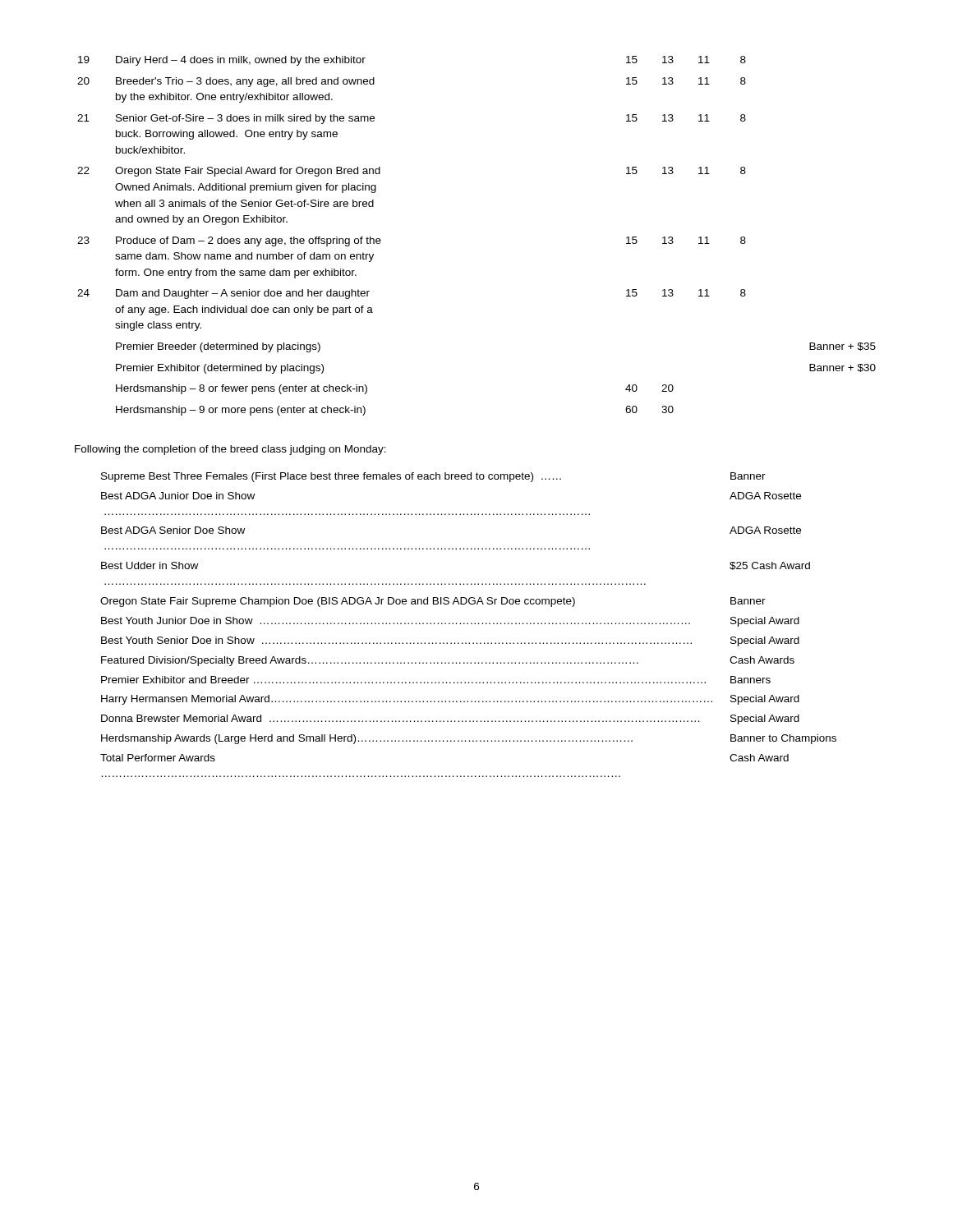Screen dimensions: 1232x953
Task: Where is the passage that starts "20 Breeder's Trio"?
Action: [x=244, y=82]
